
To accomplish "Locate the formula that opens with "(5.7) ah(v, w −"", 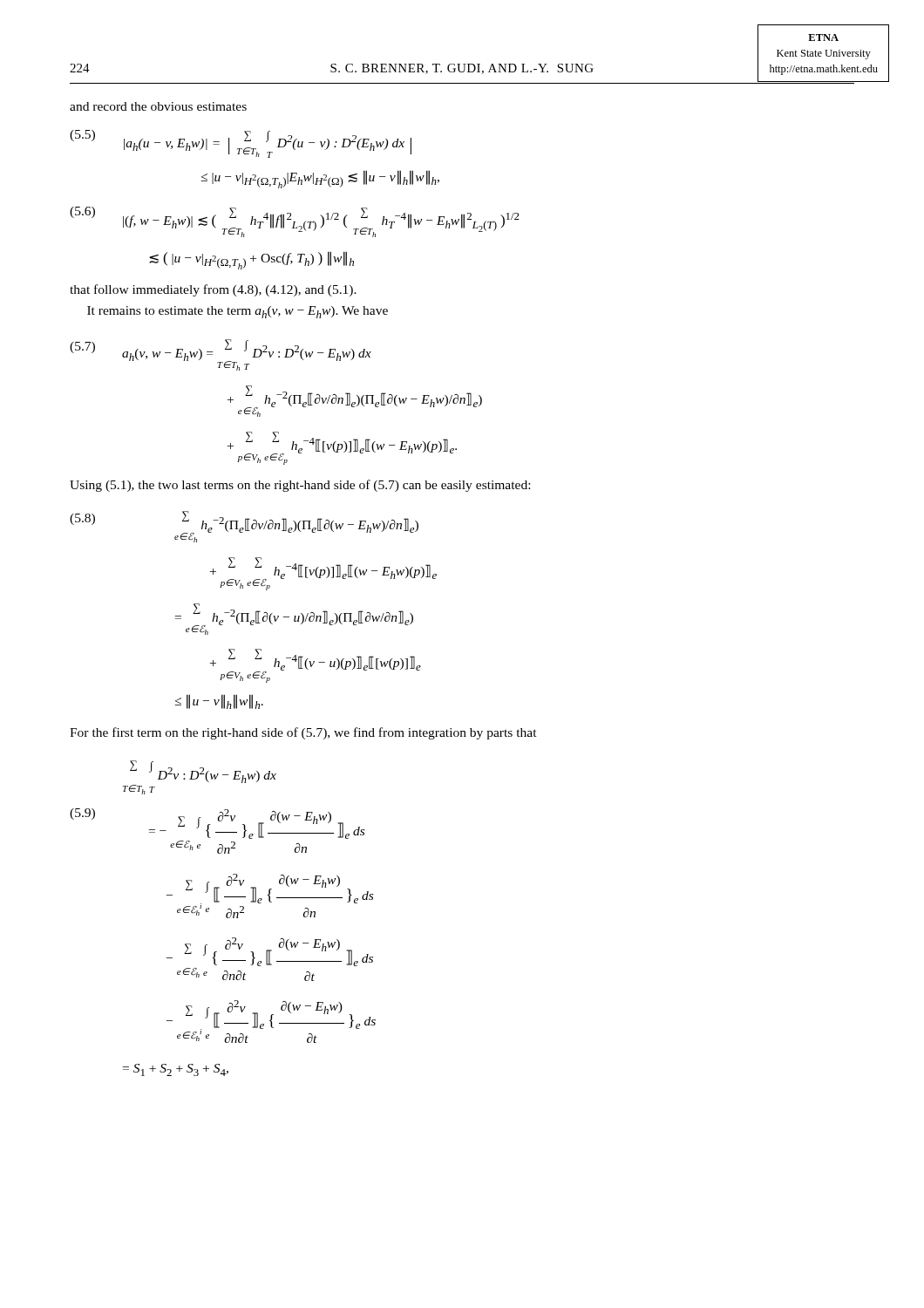I will pyautogui.click(x=462, y=400).
